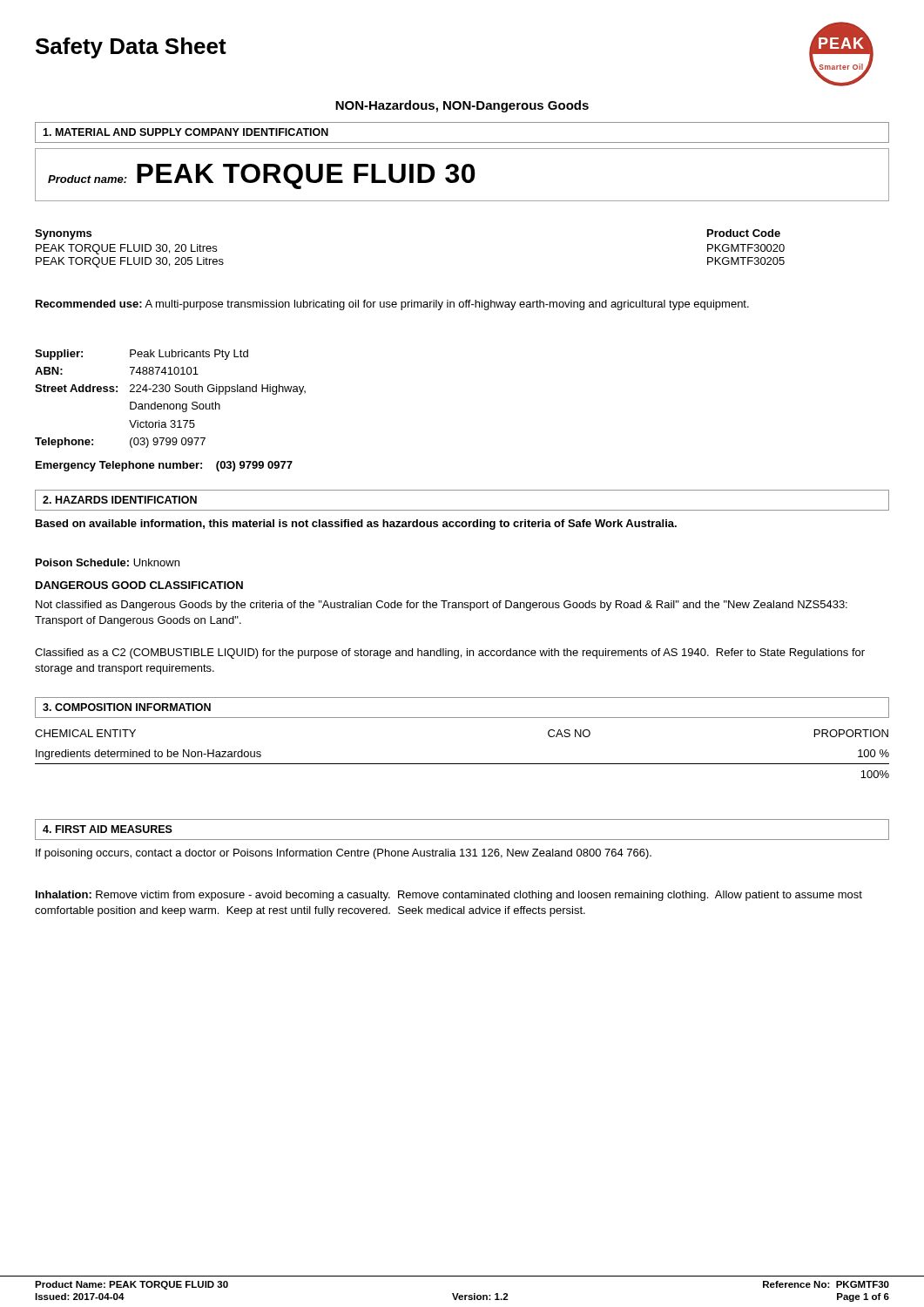Find the section header containing "DANGEROUS GOOD CLASSIFICATION"
Screen dimensions: 1307x924
click(x=139, y=585)
